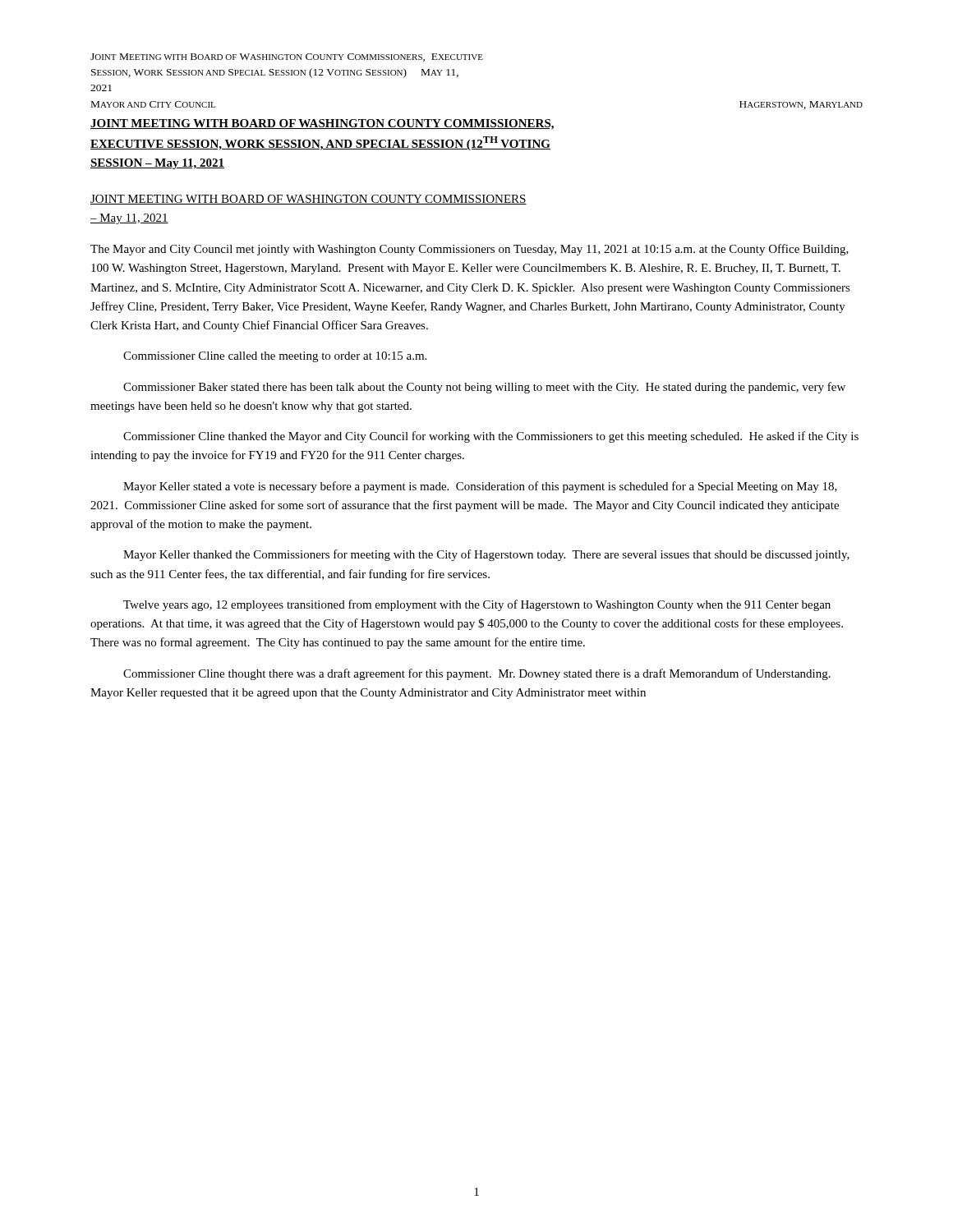The width and height of the screenshot is (953, 1232).
Task: Find the text block that says "Commissioner Cline thought there was a draft agreement"
Action: [x=462, y=683]
